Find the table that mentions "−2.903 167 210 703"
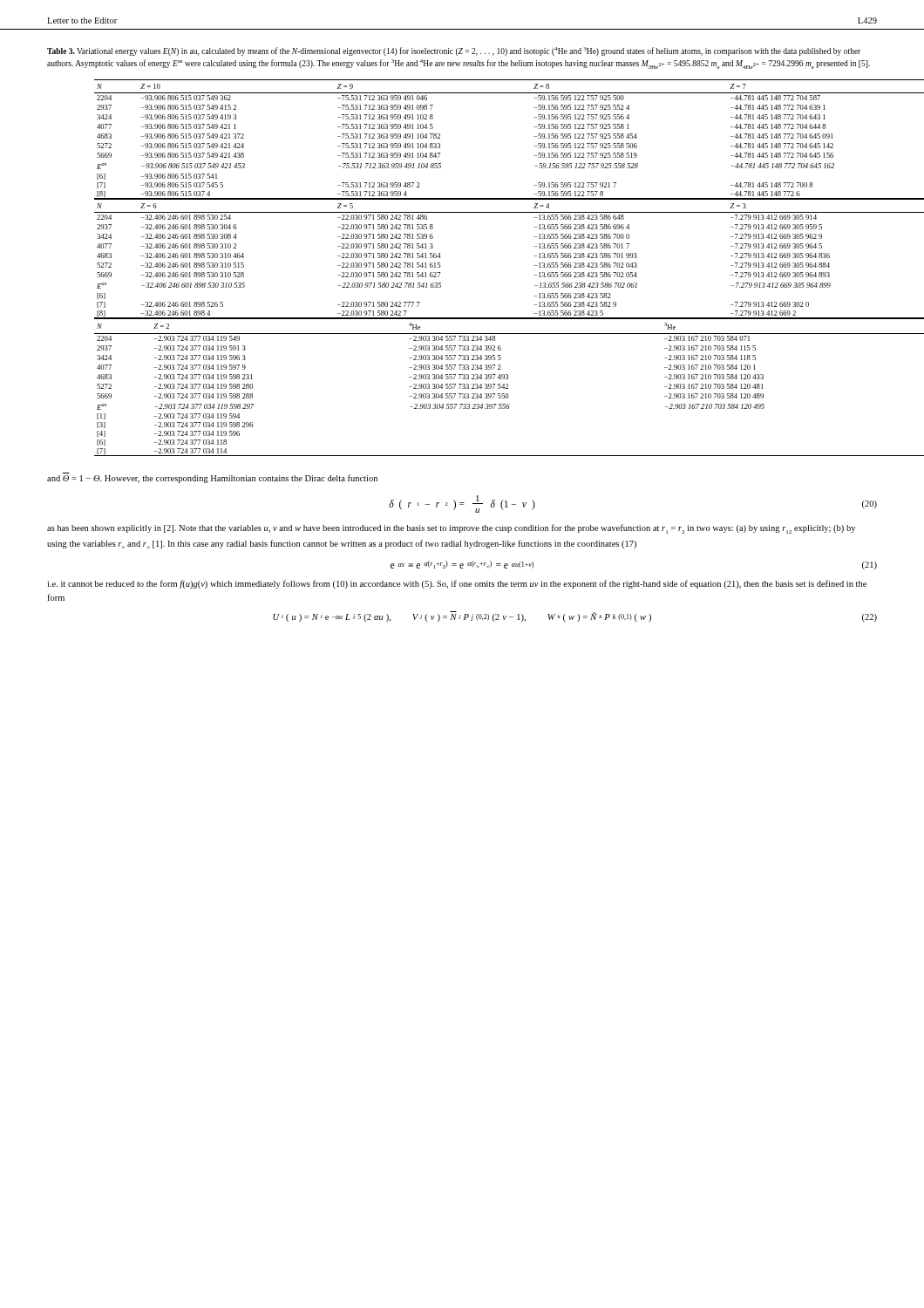 coord(462,387)
